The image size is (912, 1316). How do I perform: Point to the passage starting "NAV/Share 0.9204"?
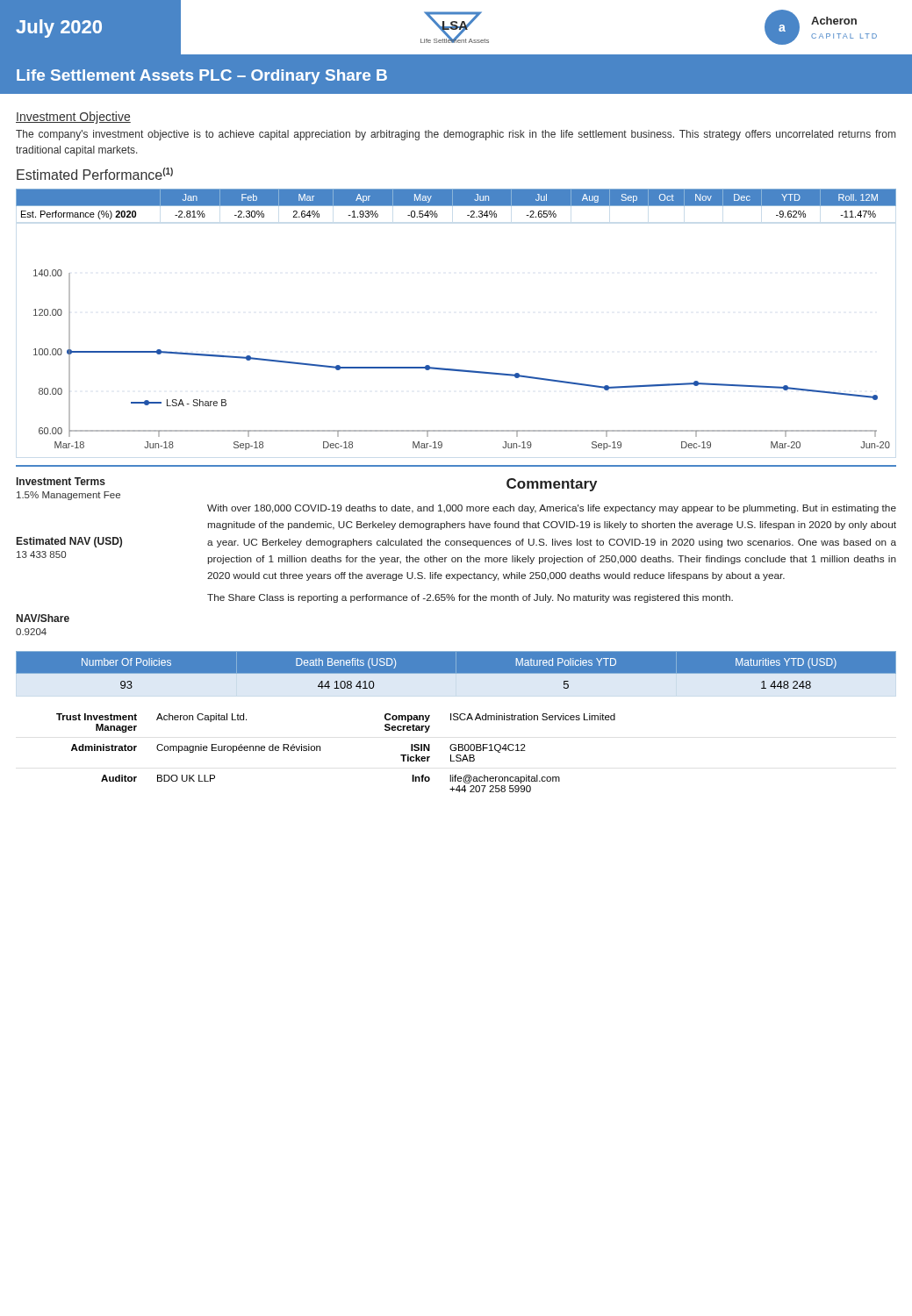click(x=43, y=618)
